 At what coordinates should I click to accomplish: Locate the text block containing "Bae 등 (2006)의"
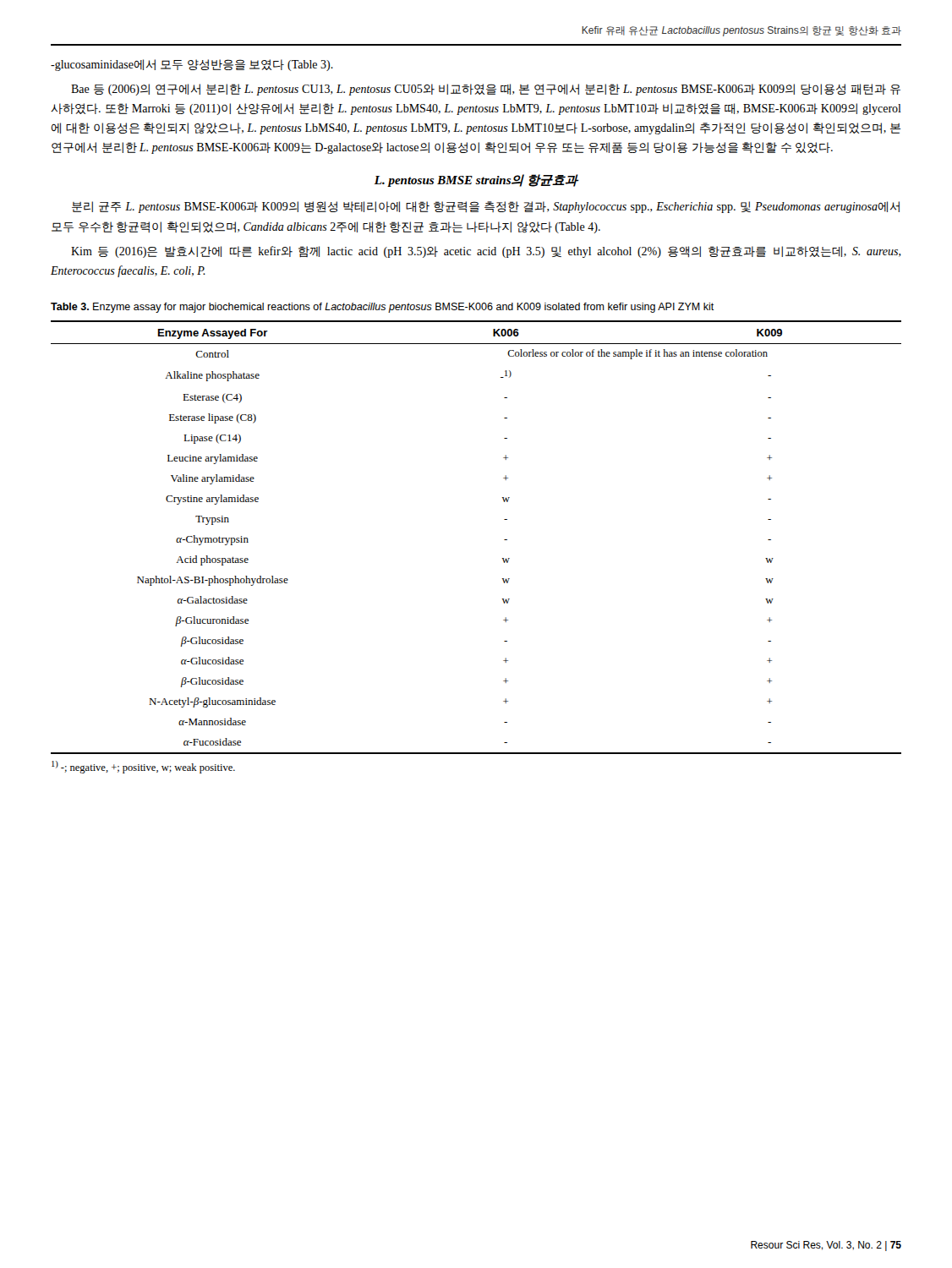[476, 119]
